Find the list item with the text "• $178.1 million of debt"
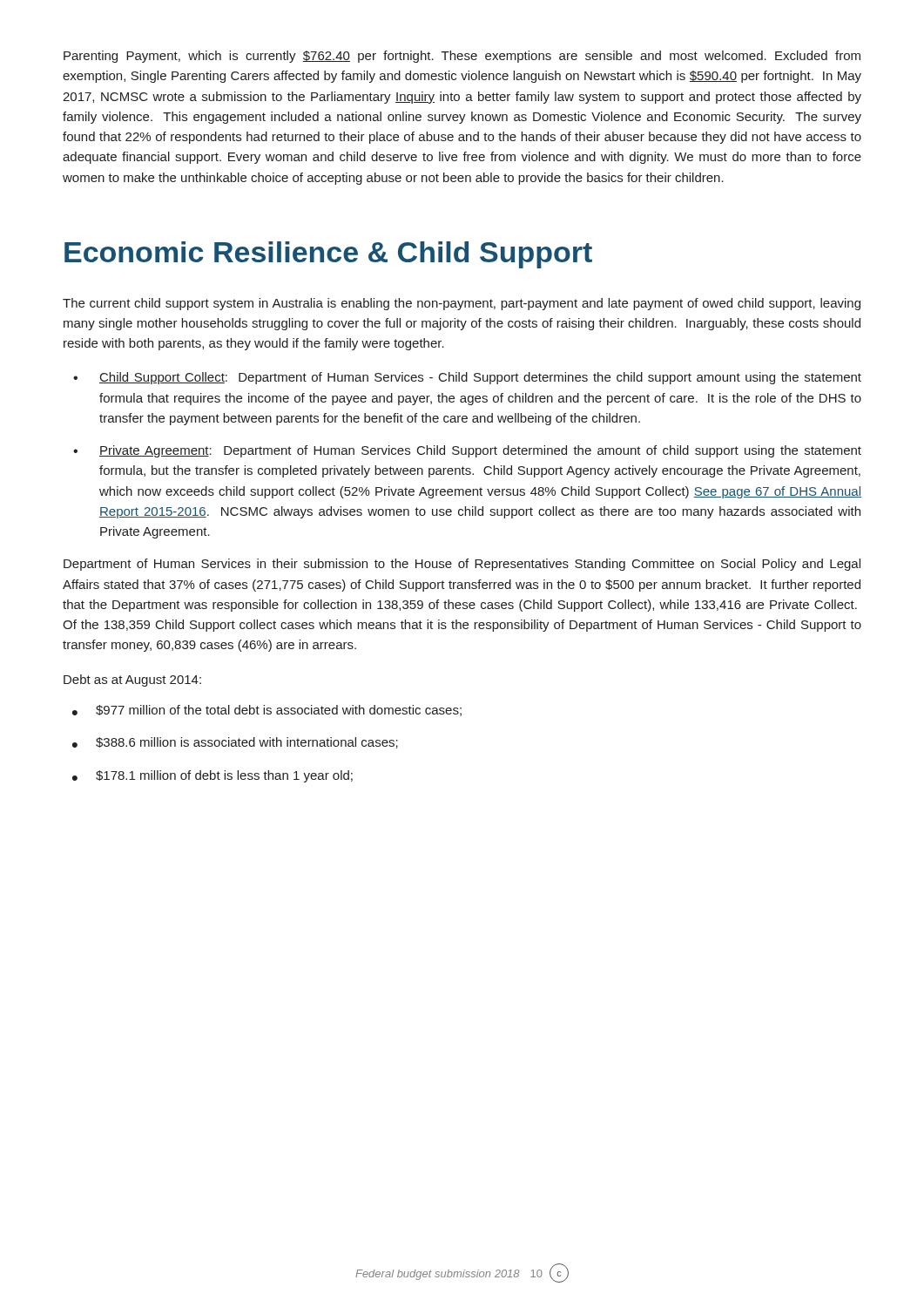Viewport: 924px width, 1307px height. point(212,776)
